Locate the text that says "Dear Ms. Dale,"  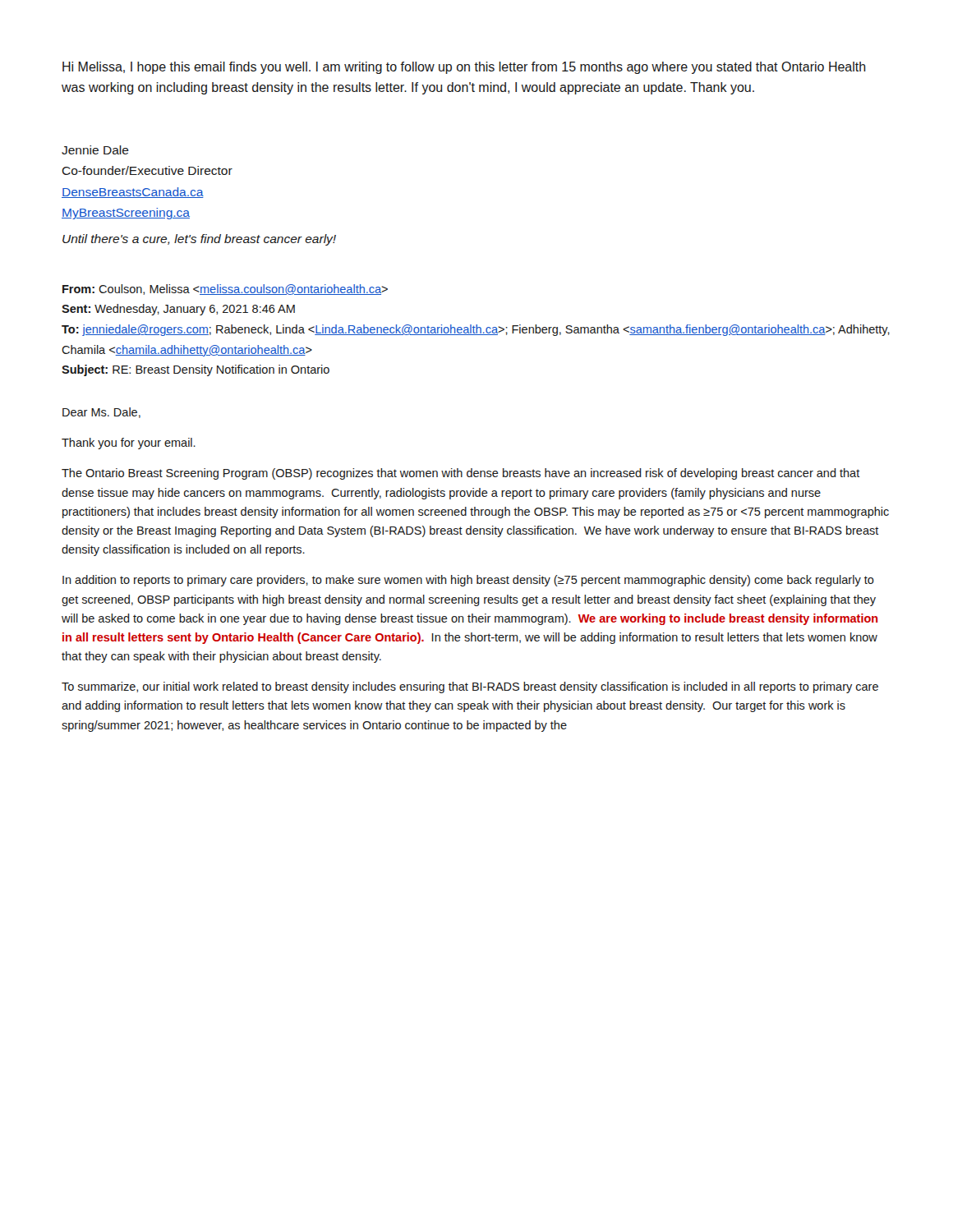pos(101,413)
